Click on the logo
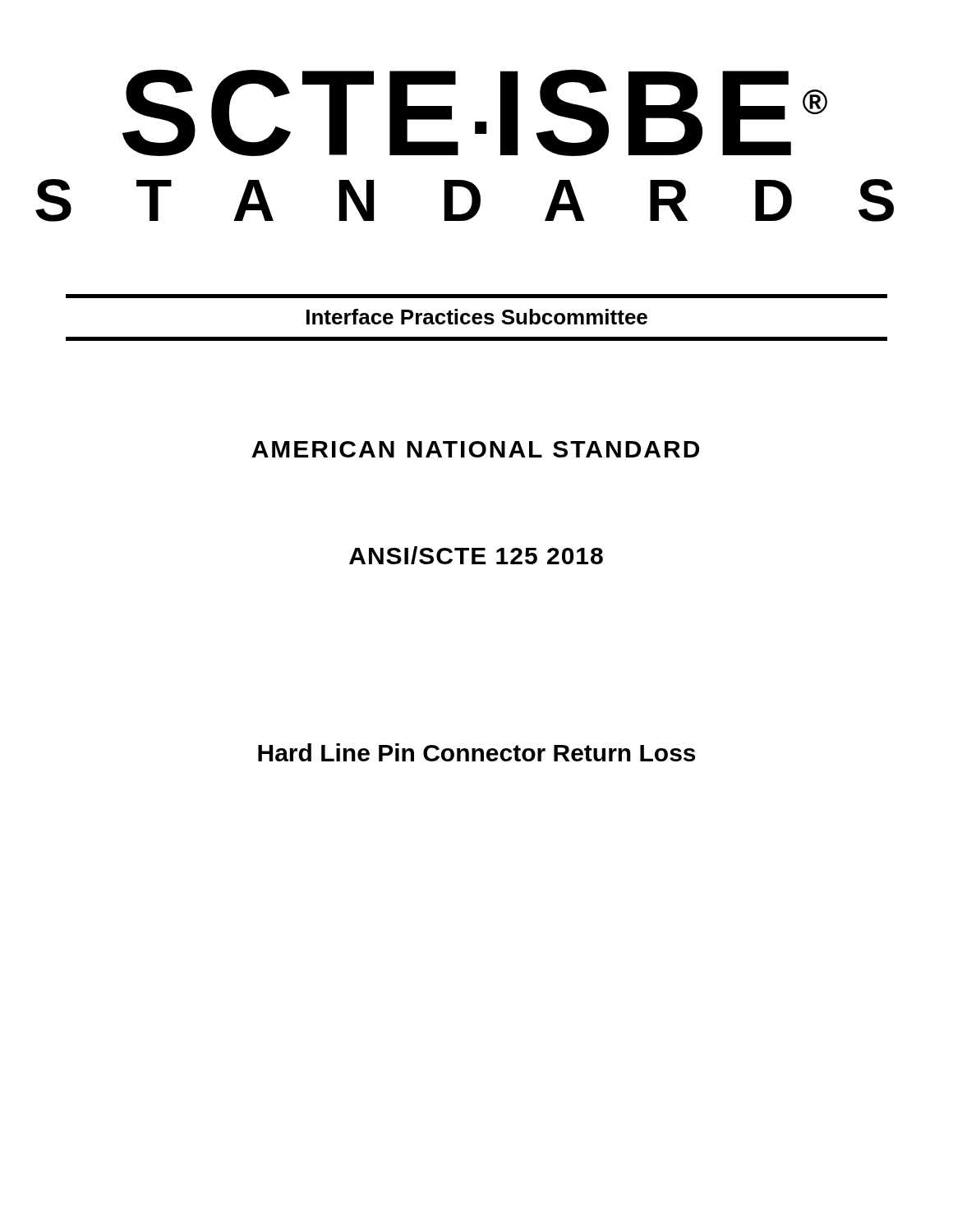 (x=476, y=141)
